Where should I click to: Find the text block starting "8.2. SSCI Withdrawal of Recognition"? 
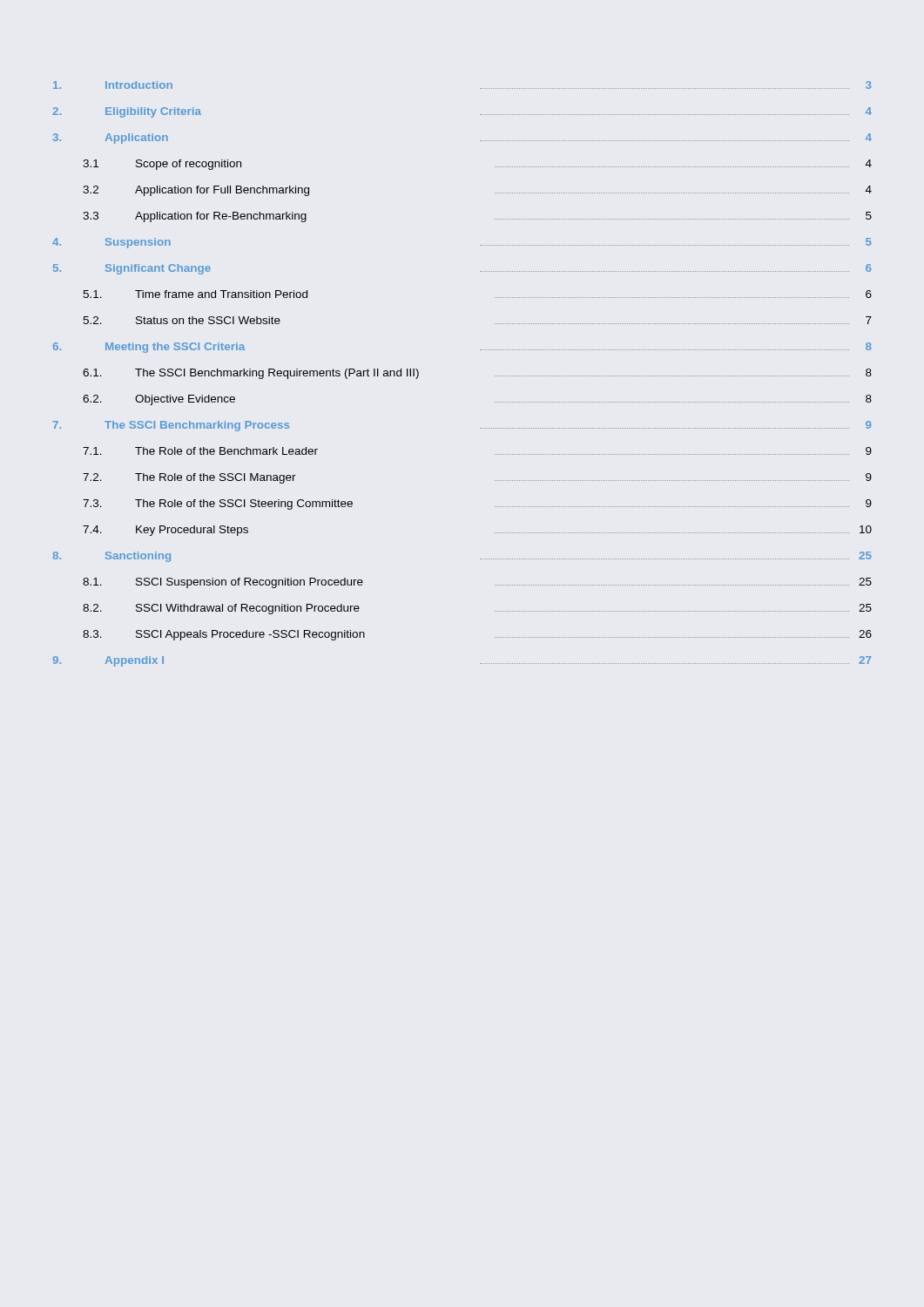coord(245,609)
